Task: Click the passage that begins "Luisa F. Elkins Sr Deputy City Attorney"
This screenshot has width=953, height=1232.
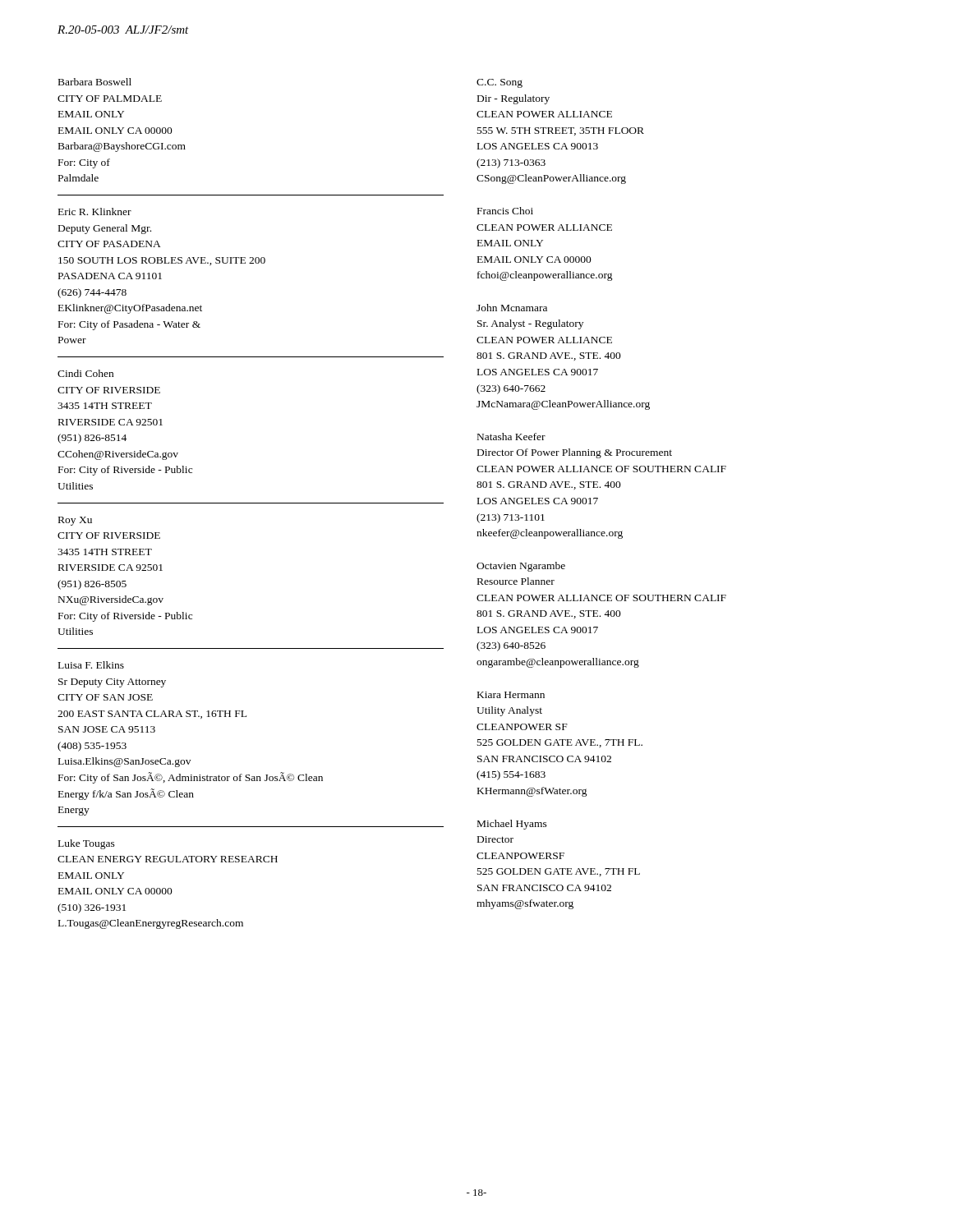Action: (91, 665)
